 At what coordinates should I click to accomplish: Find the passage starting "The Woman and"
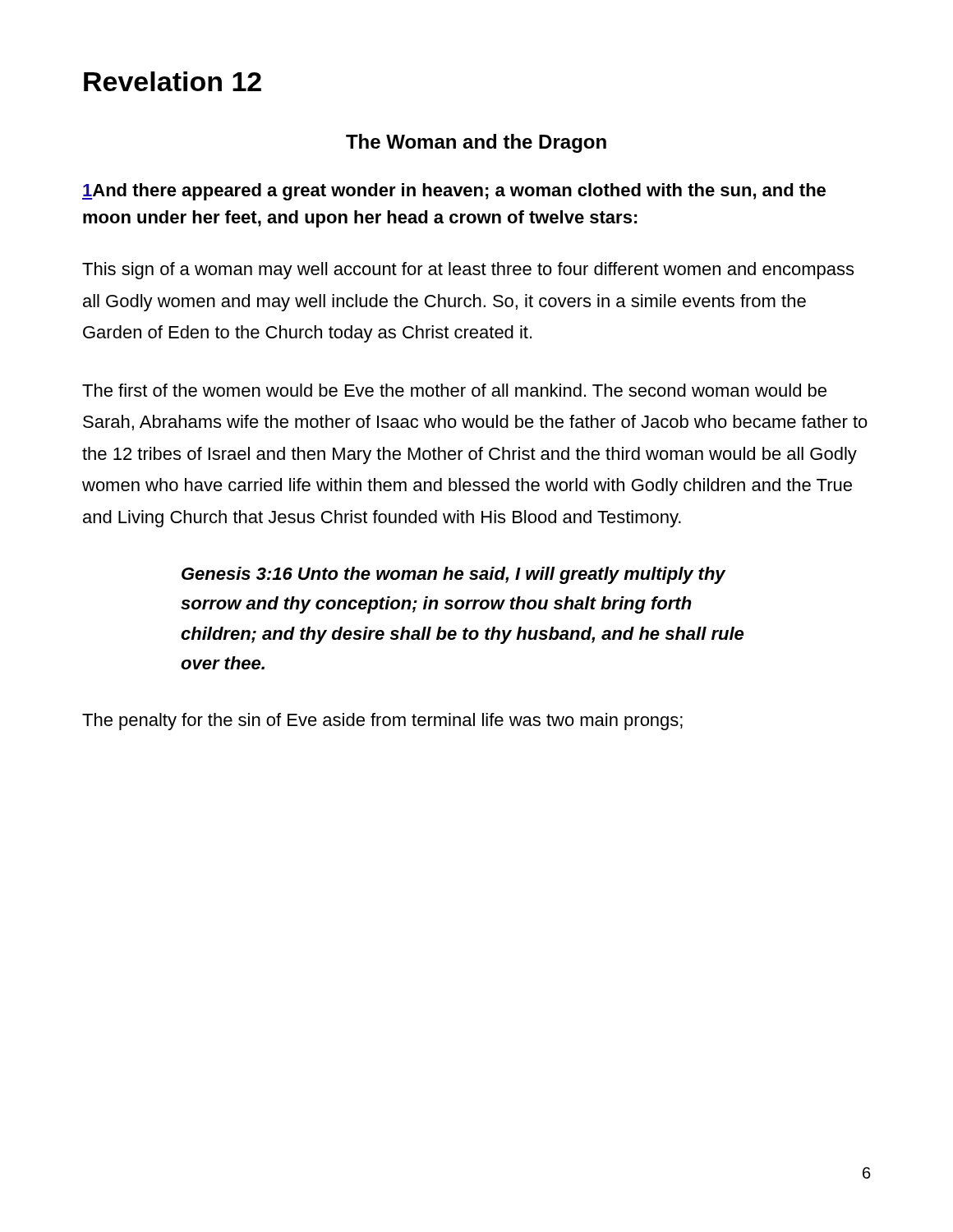pos(476,142)
